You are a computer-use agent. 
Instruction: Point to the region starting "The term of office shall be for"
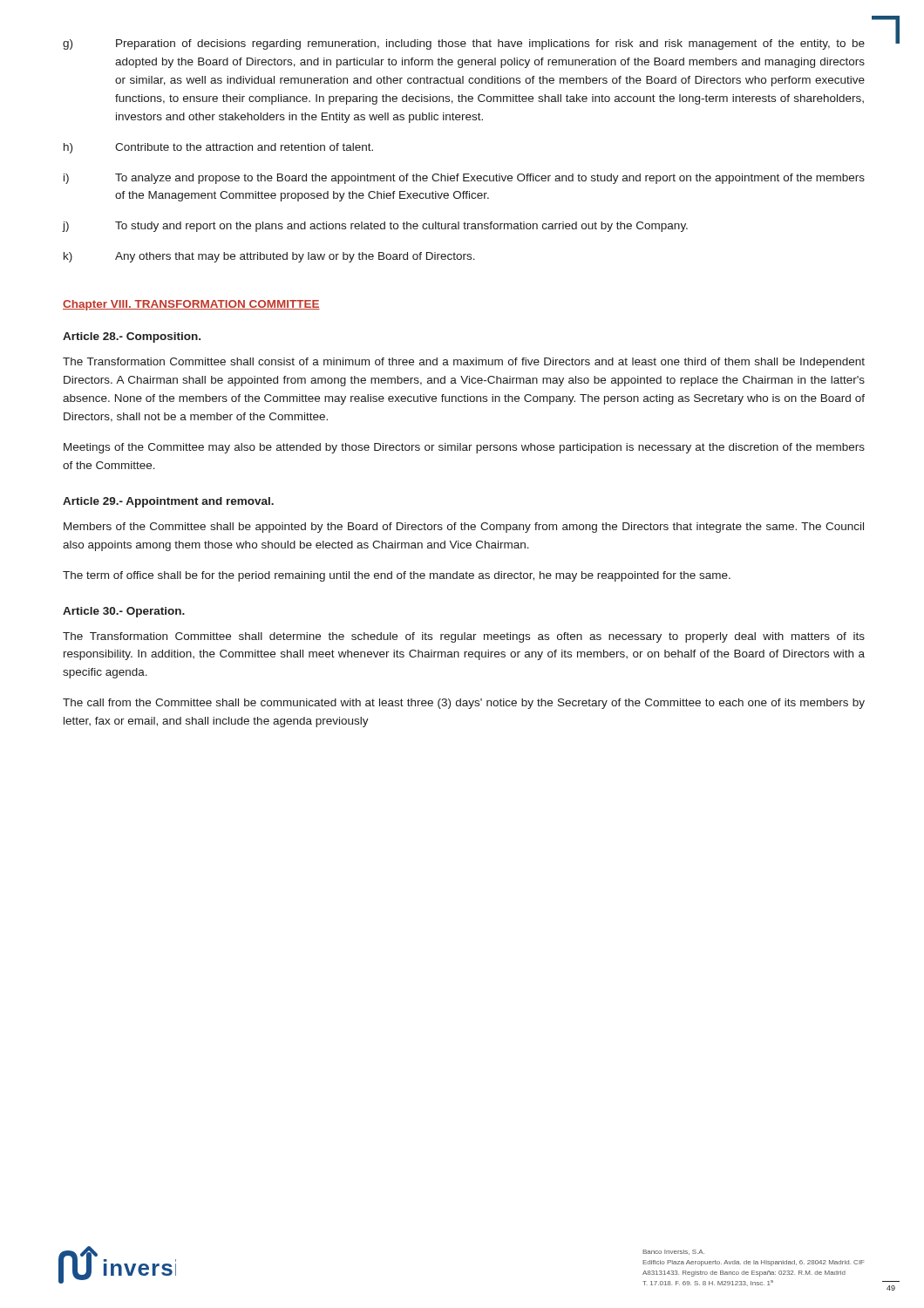[397, 575]
